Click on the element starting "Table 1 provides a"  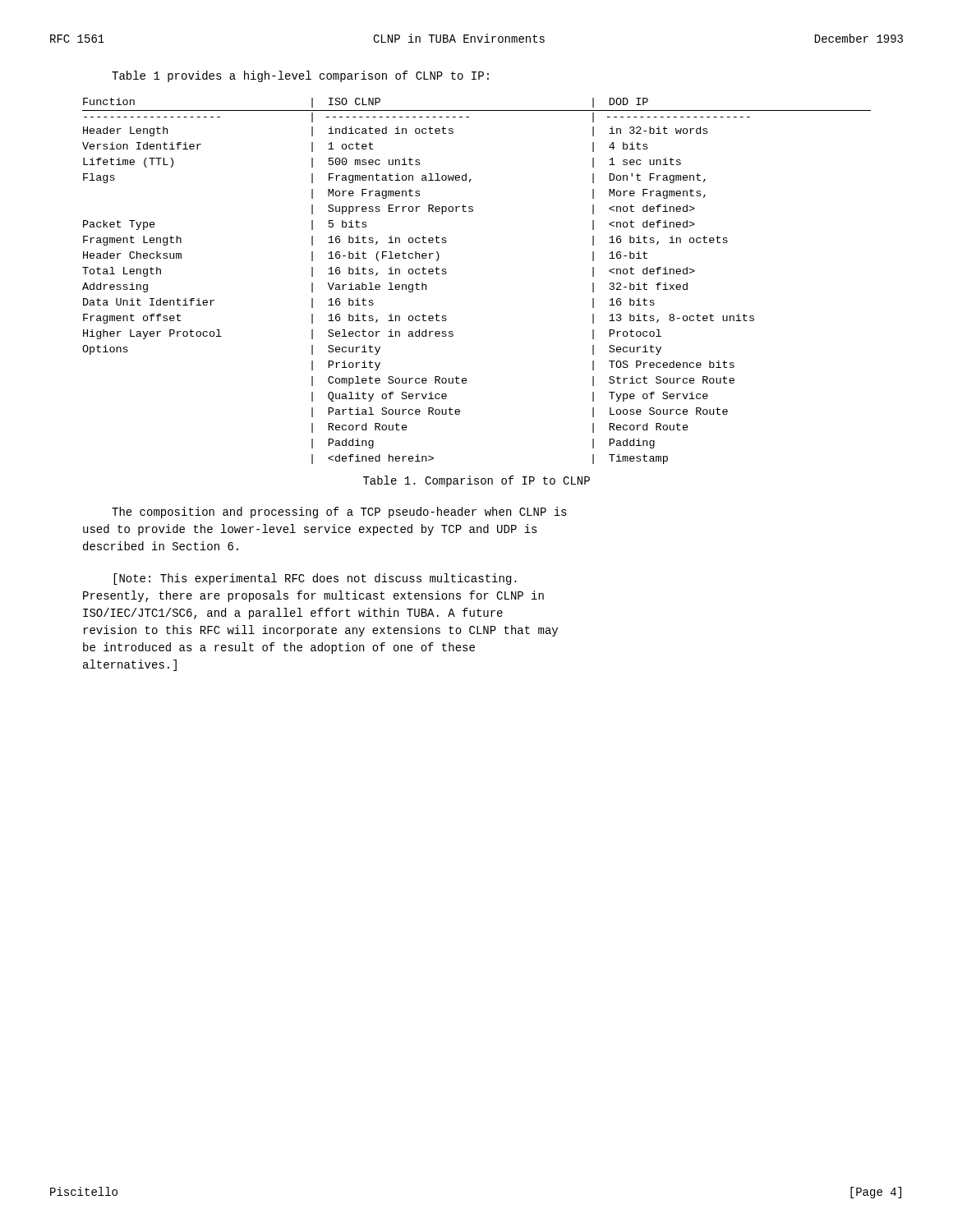(x=302, y=76)
